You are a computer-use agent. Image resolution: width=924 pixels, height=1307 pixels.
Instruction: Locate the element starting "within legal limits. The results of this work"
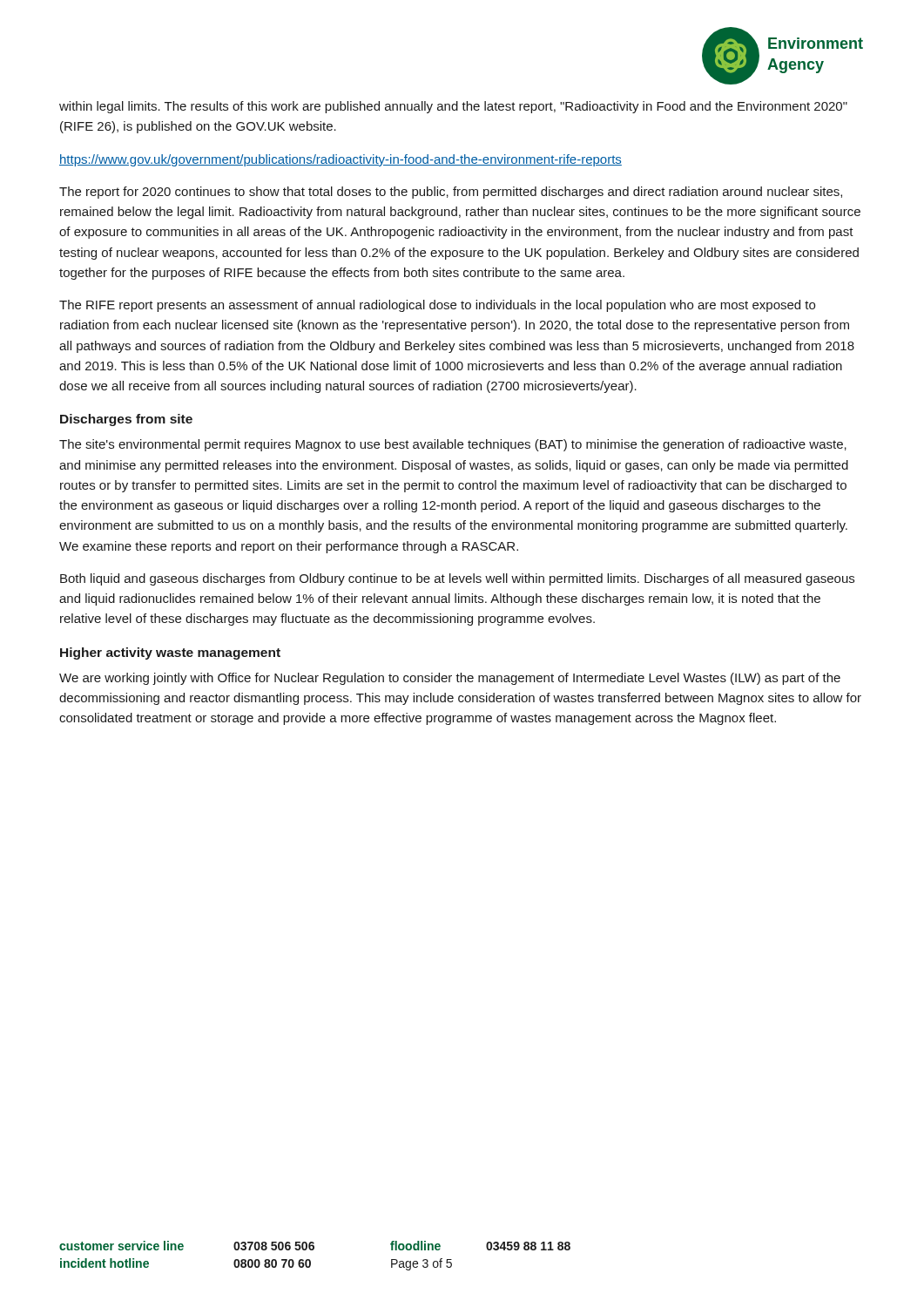pos(453,116)
